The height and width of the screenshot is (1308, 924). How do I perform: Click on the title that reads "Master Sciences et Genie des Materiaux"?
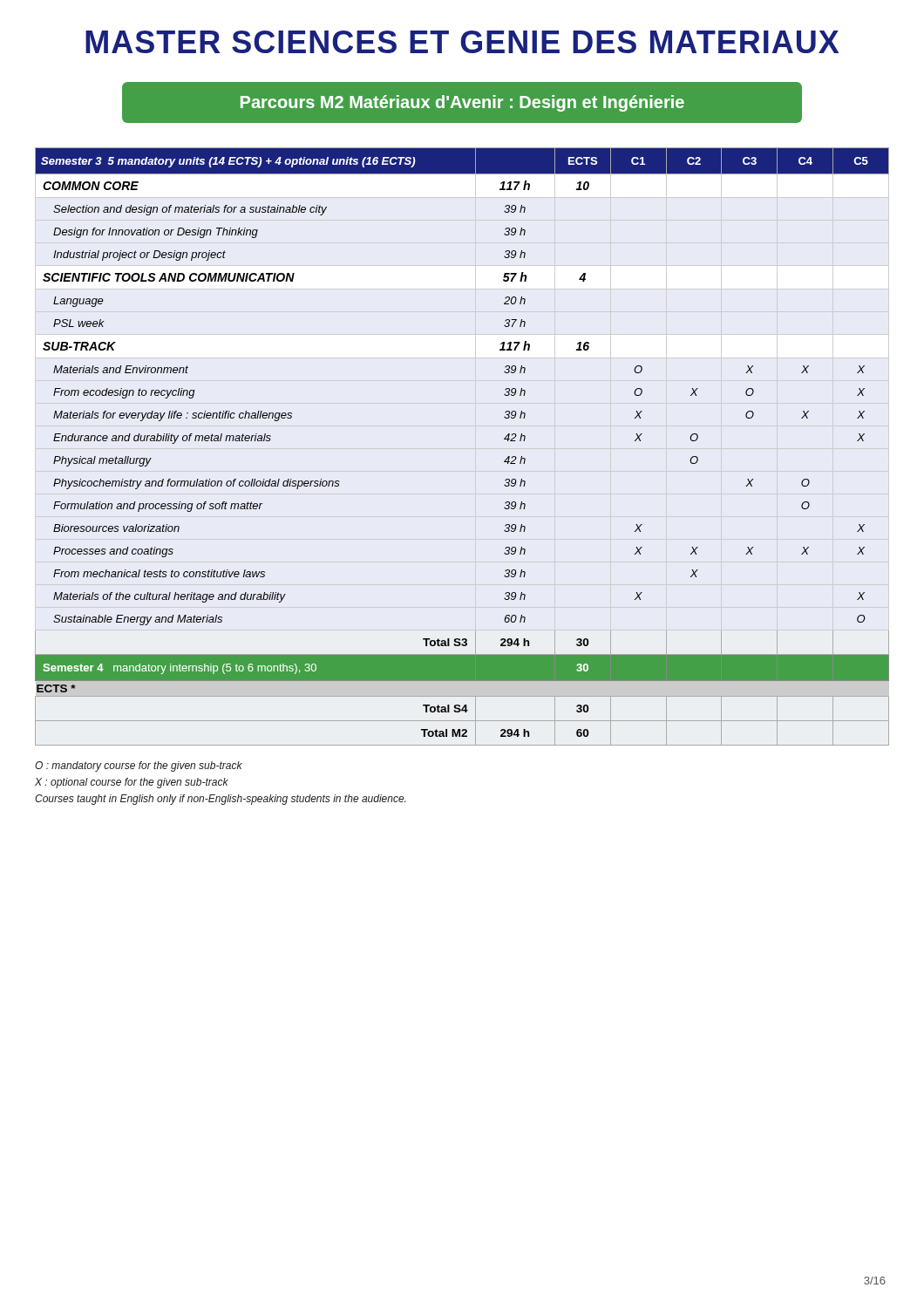(462, 43)
